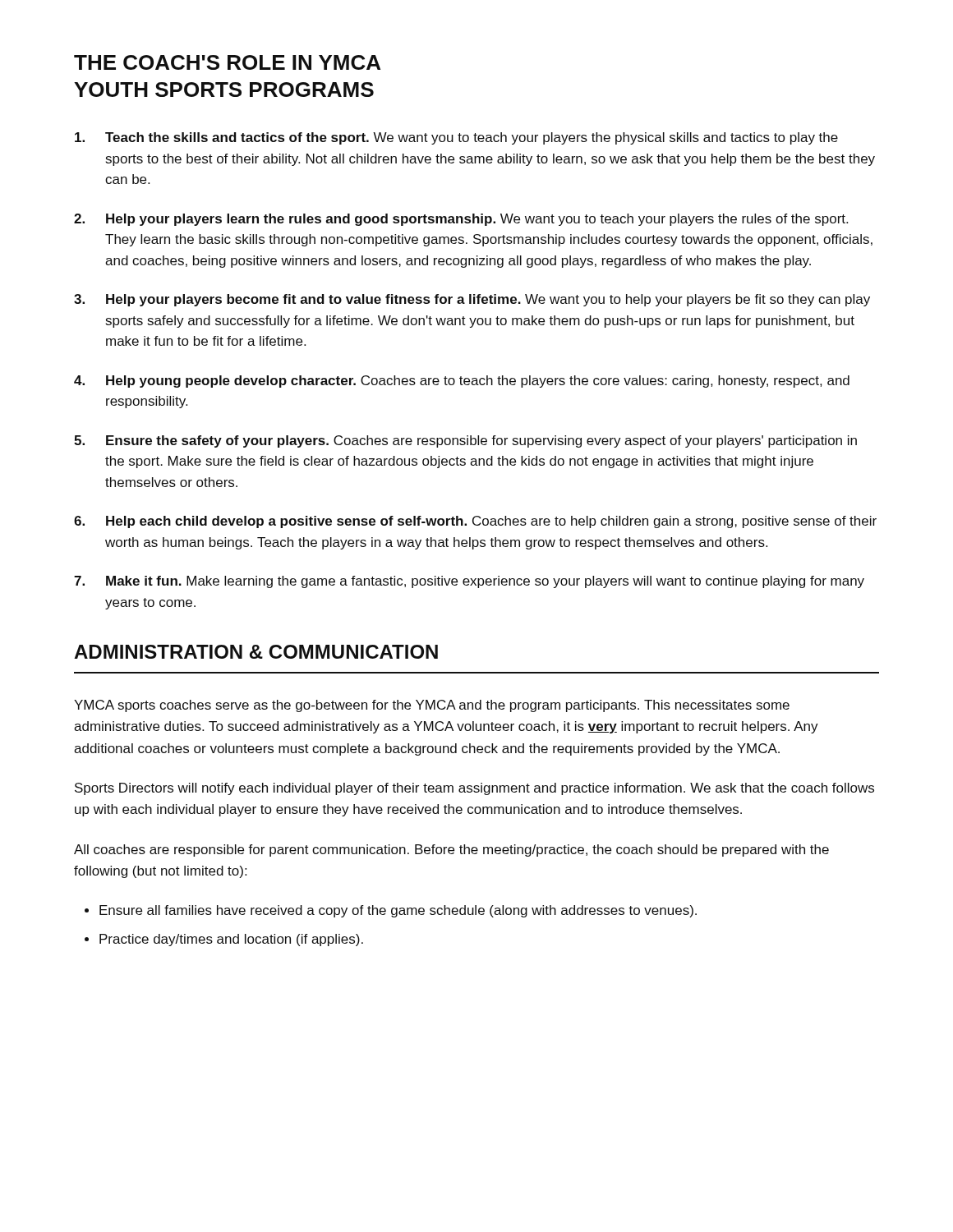Where does it say "ADMINISTRATION & COMMUNICATION"?

pyautogui.click(x=256, y=652)
